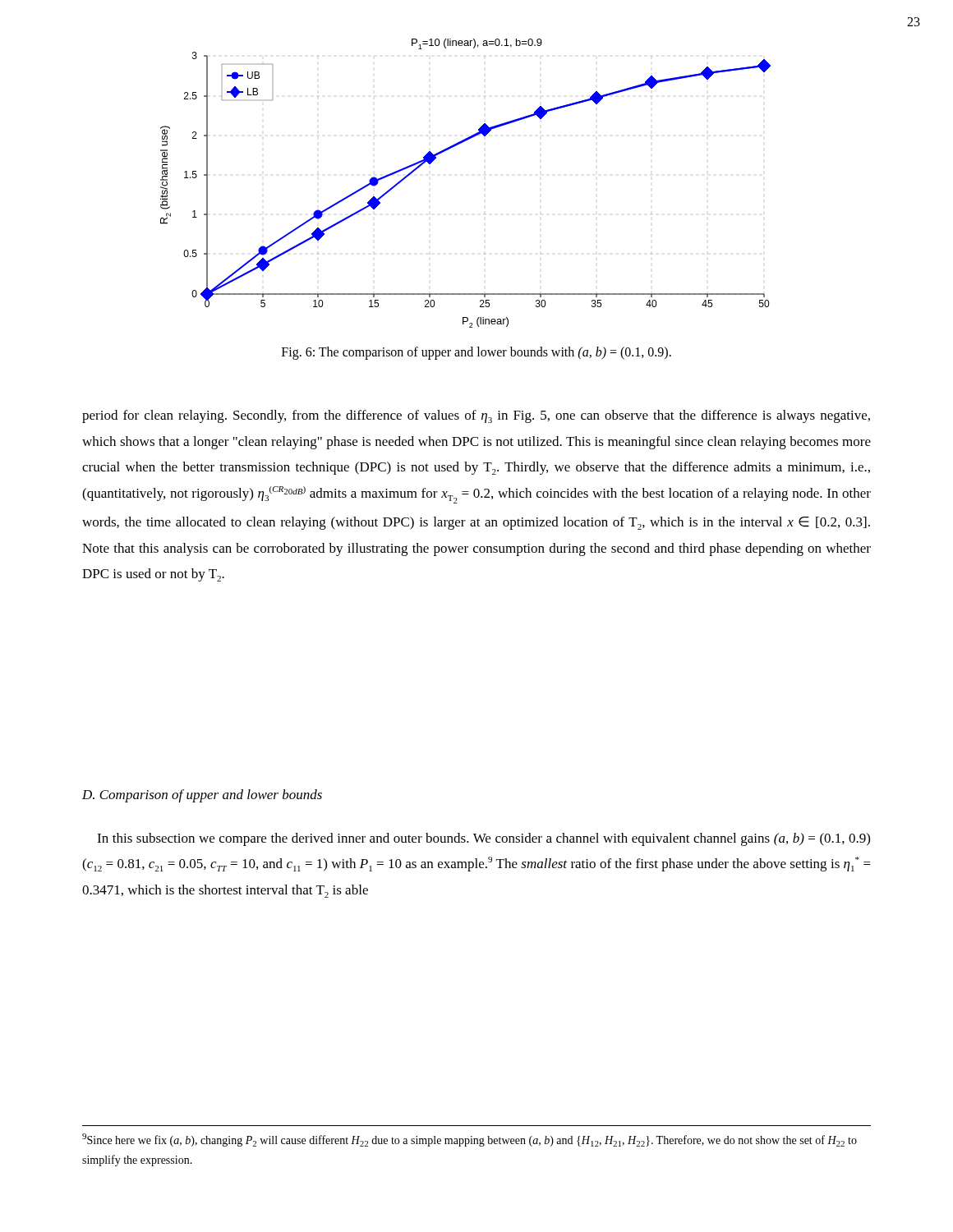Locate the block of text that opens with "9Since here we"

[x=469, y=1149]
